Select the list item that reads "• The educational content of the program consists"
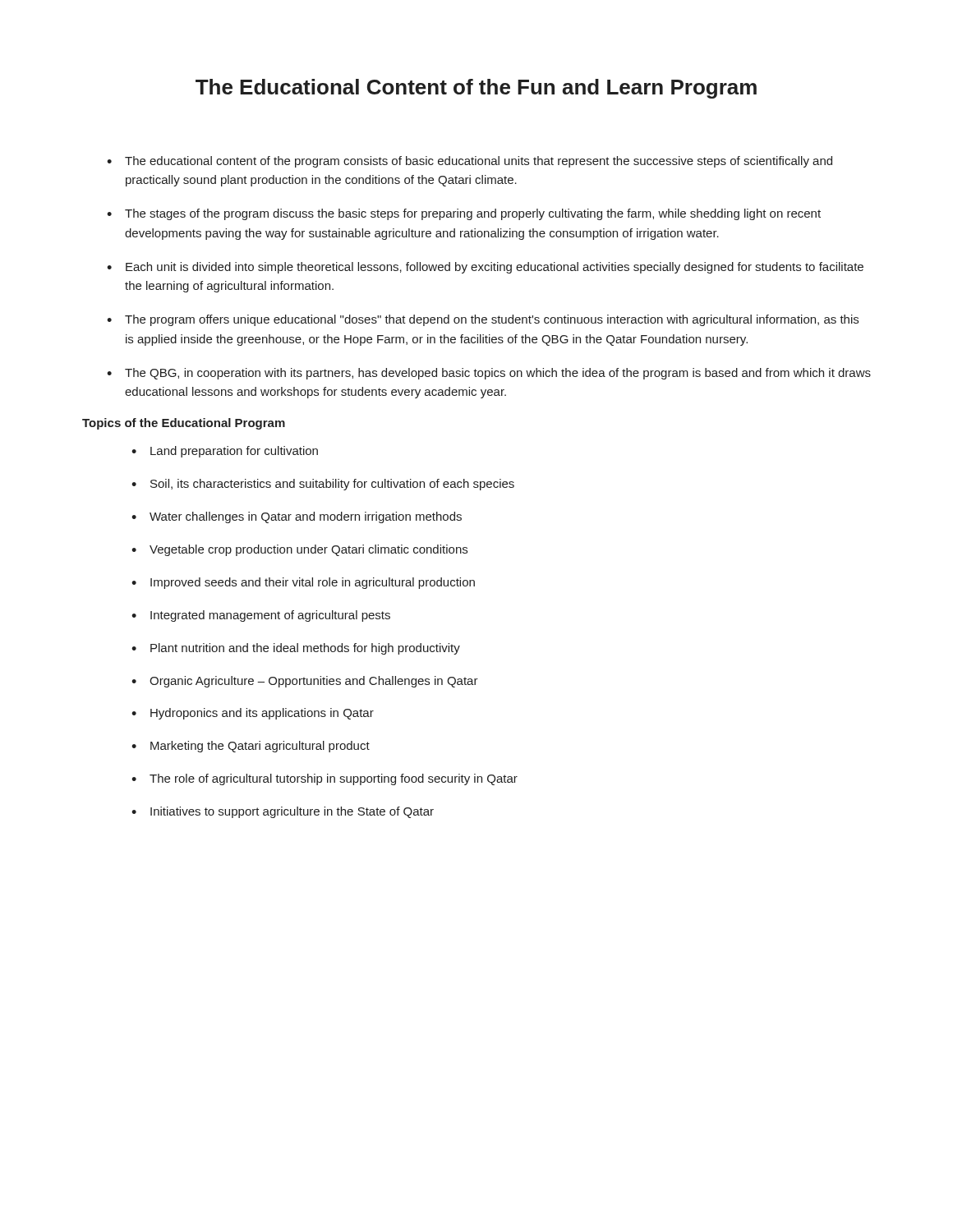This screenshot has height=1232, width=953. point(489,170)
